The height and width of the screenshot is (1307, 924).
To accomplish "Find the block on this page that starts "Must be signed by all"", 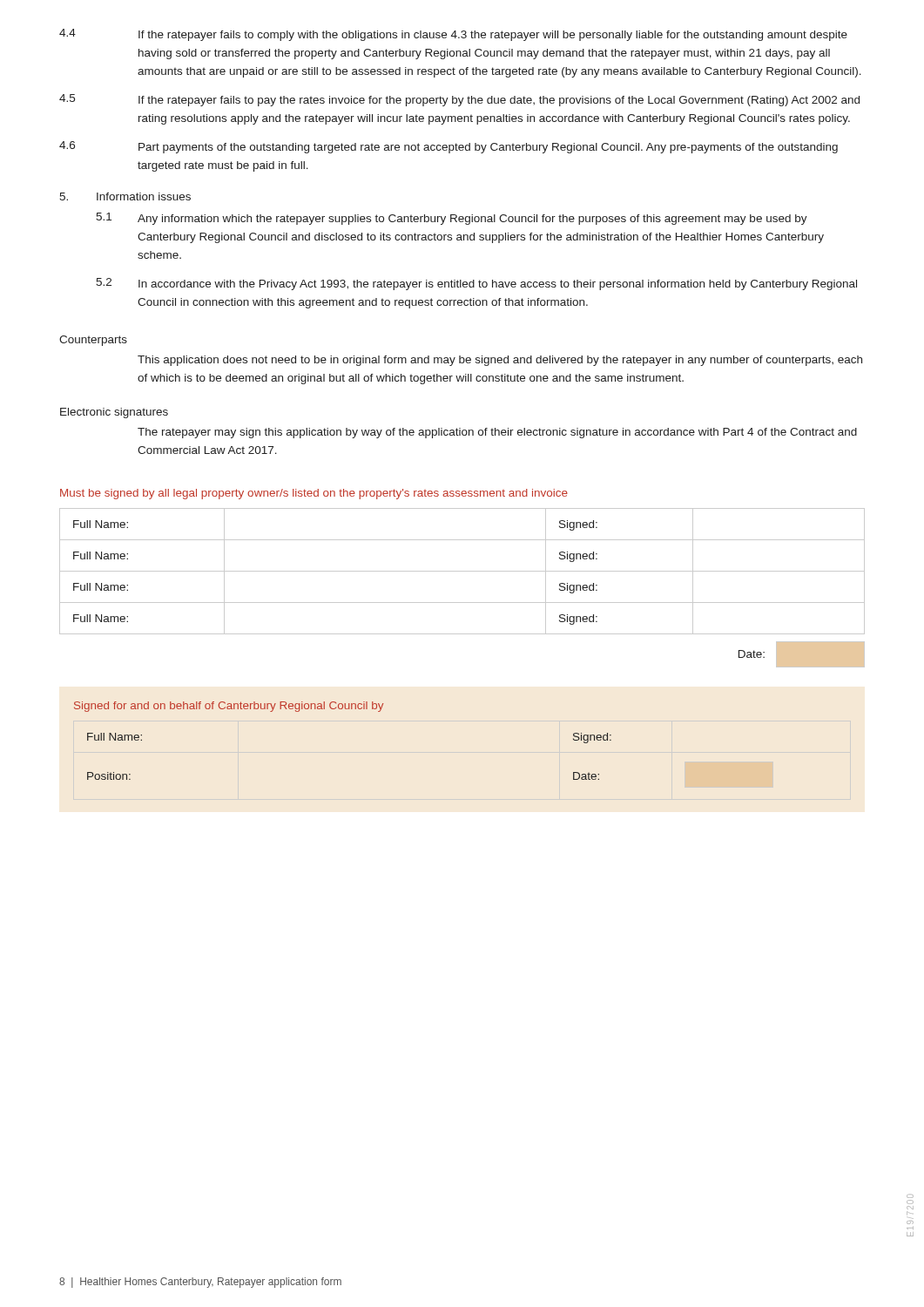I will coord(314,492).
